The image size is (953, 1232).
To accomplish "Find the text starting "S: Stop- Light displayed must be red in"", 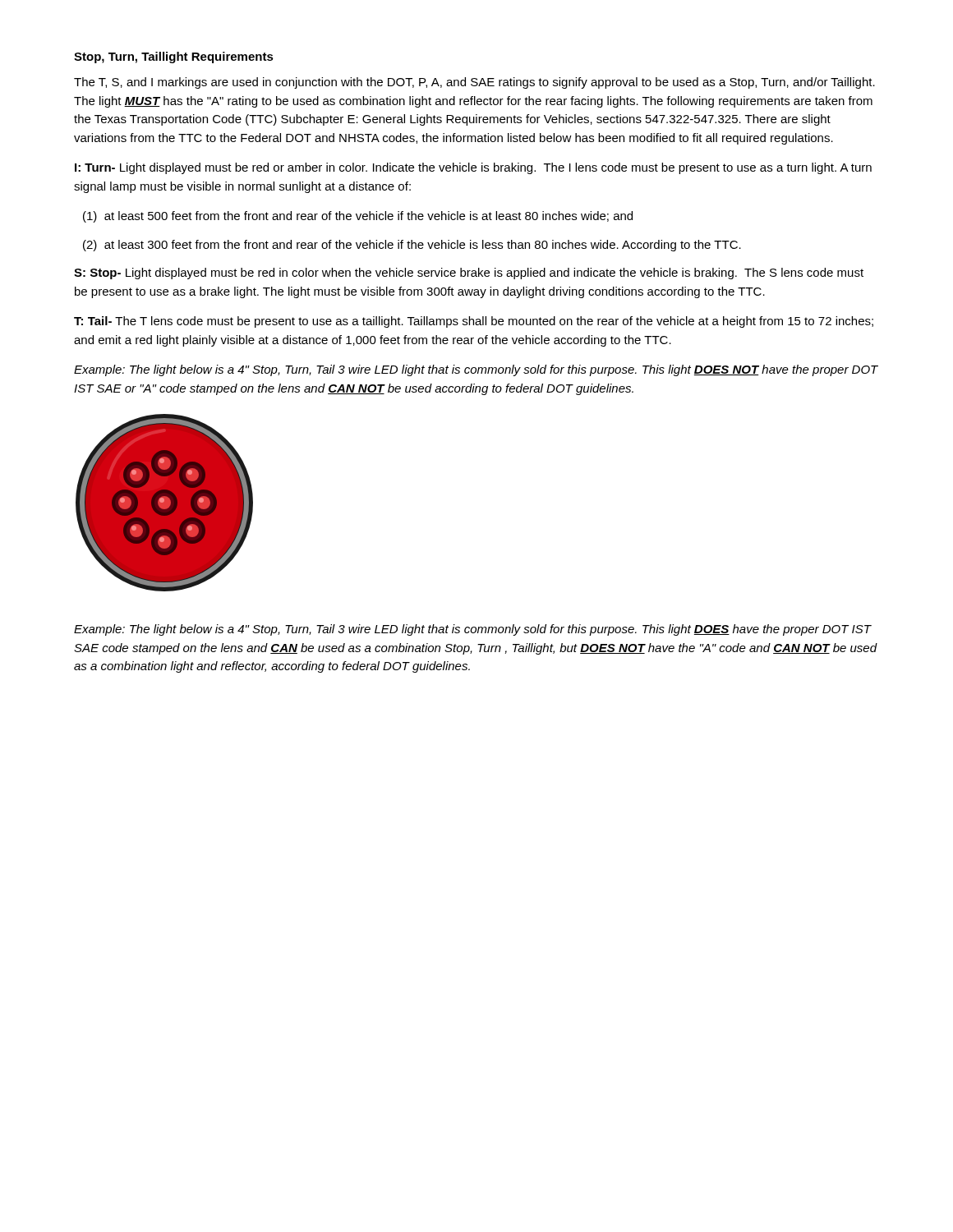I will click(469, 282).
